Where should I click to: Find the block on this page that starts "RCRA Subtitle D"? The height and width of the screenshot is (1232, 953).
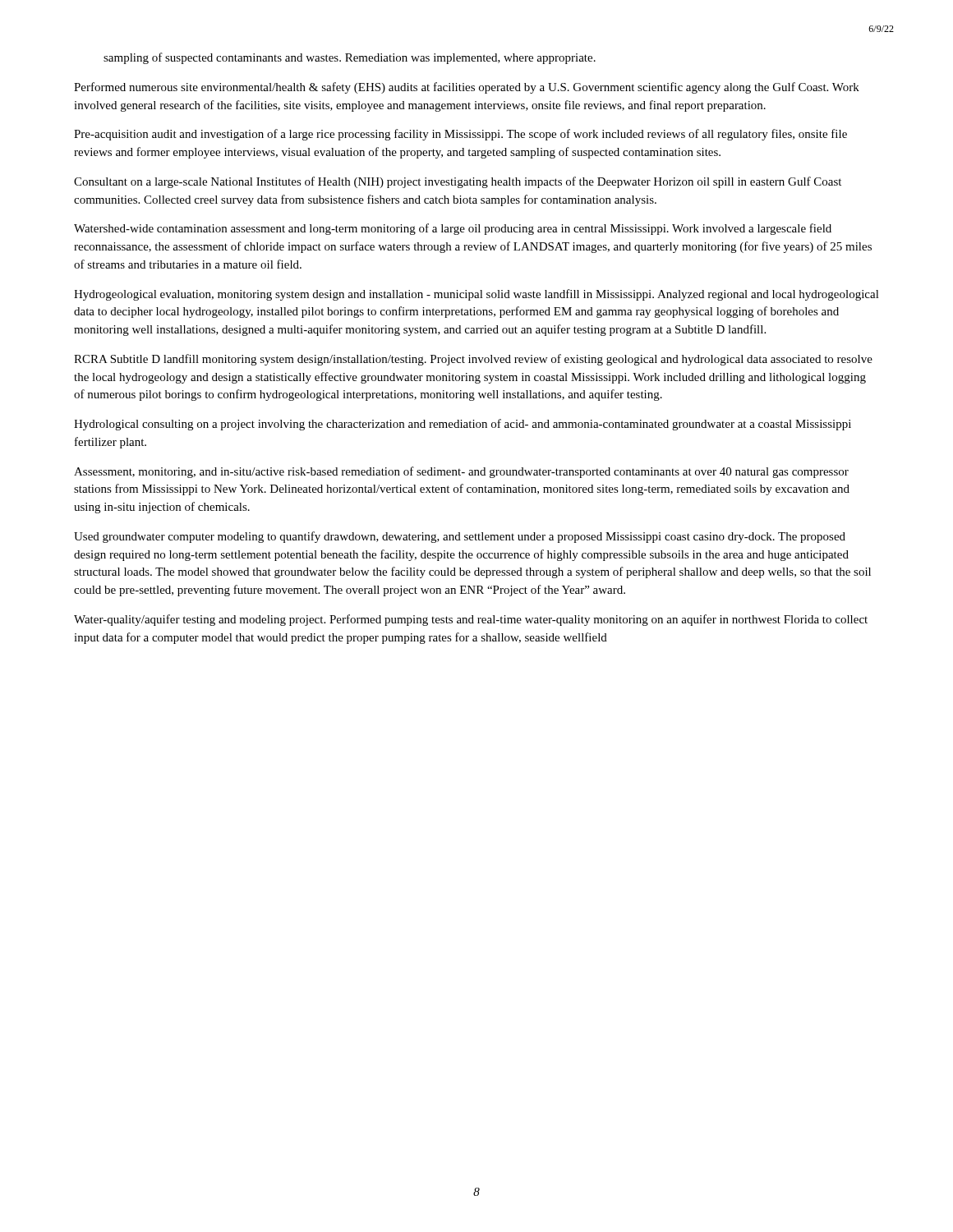click(476, 377)
